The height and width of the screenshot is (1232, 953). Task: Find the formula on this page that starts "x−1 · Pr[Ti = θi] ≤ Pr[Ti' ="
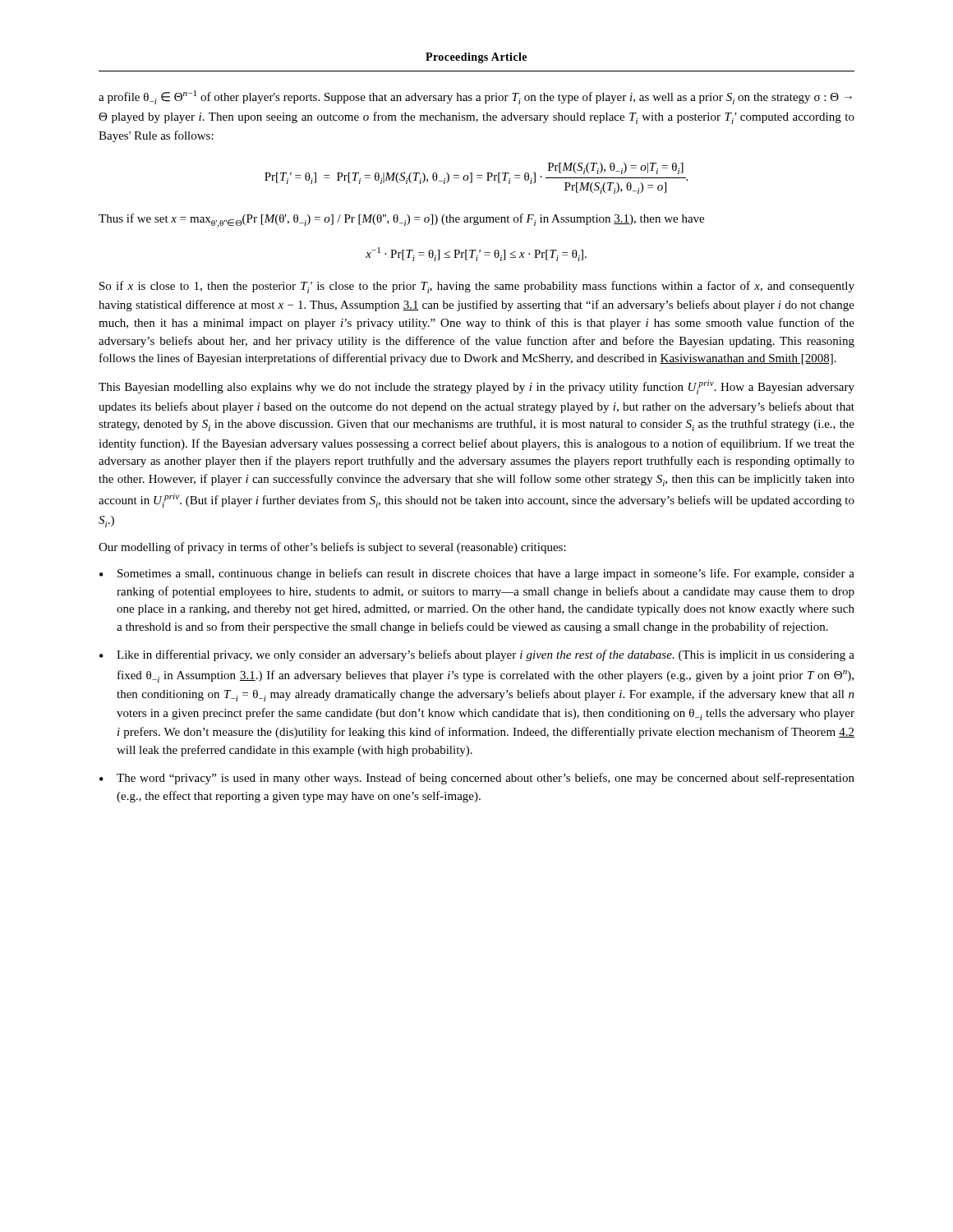click(x=476, y=253)
